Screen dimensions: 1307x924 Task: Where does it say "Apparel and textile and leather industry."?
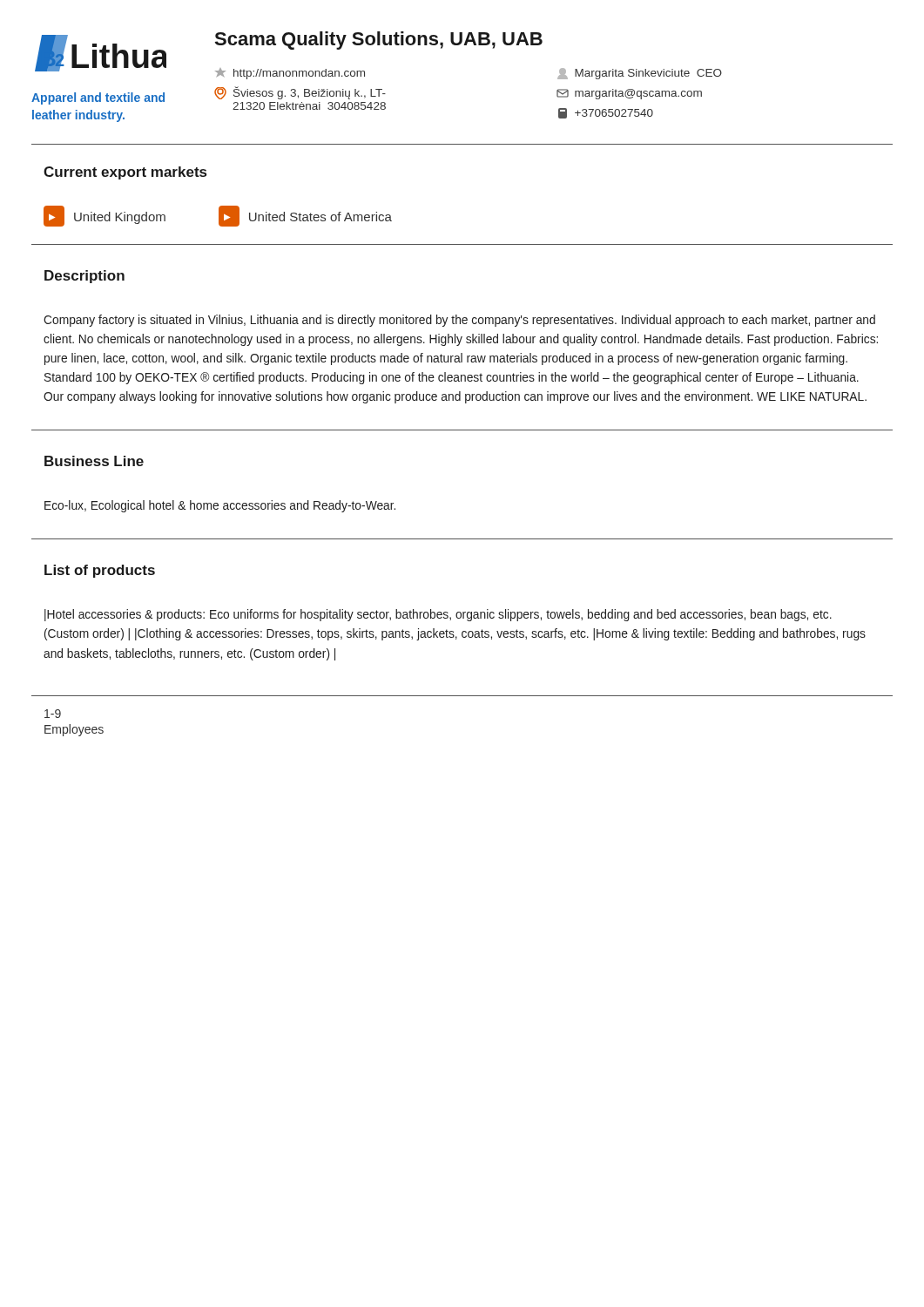click(98, 106)
